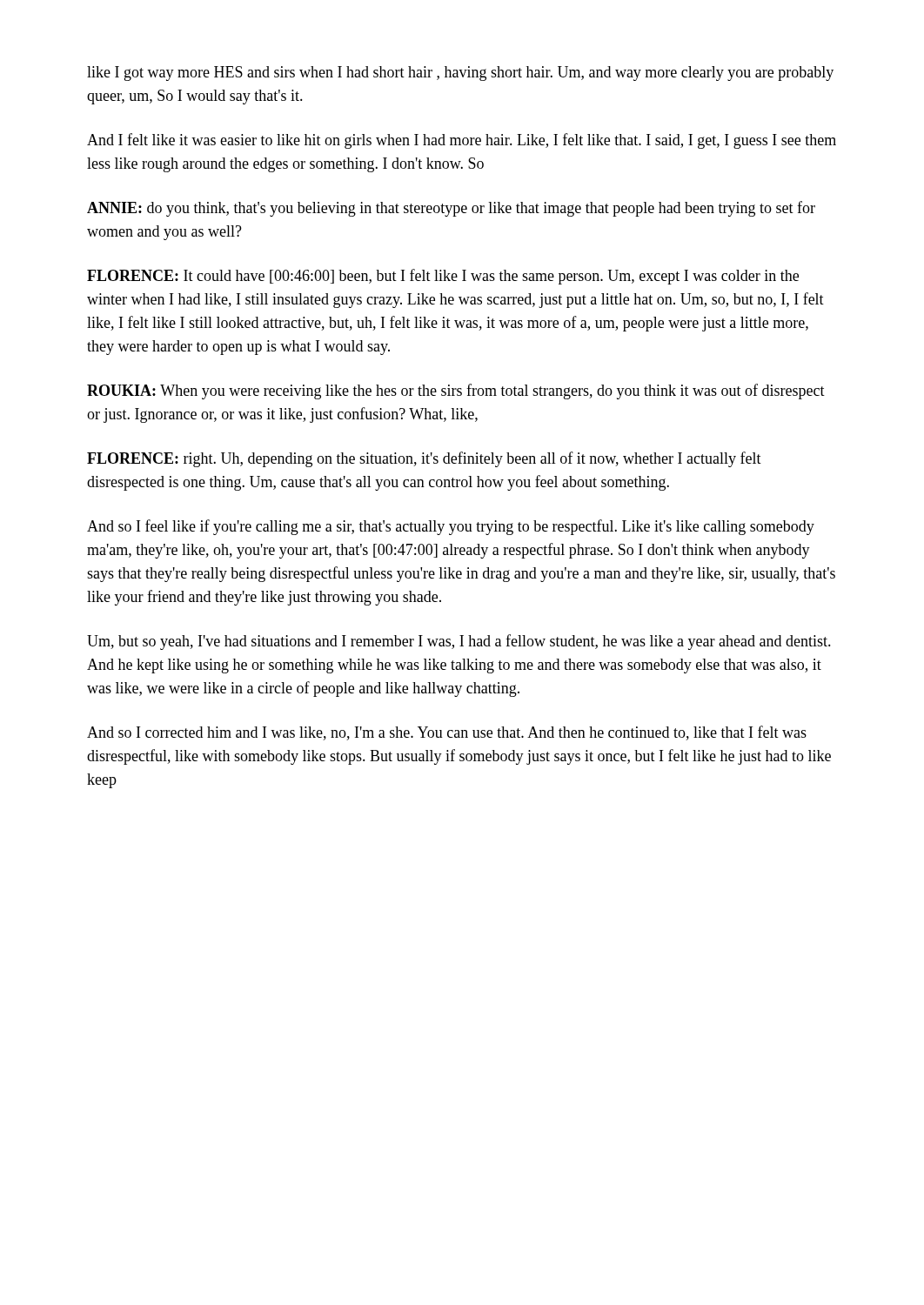Image resolution: width=924 pixels, height=1305 pixels.
Task: Locate the block of text that opens with "ROUKIA: When you were"
Action: pyautogui.click(x=456, y=402)
